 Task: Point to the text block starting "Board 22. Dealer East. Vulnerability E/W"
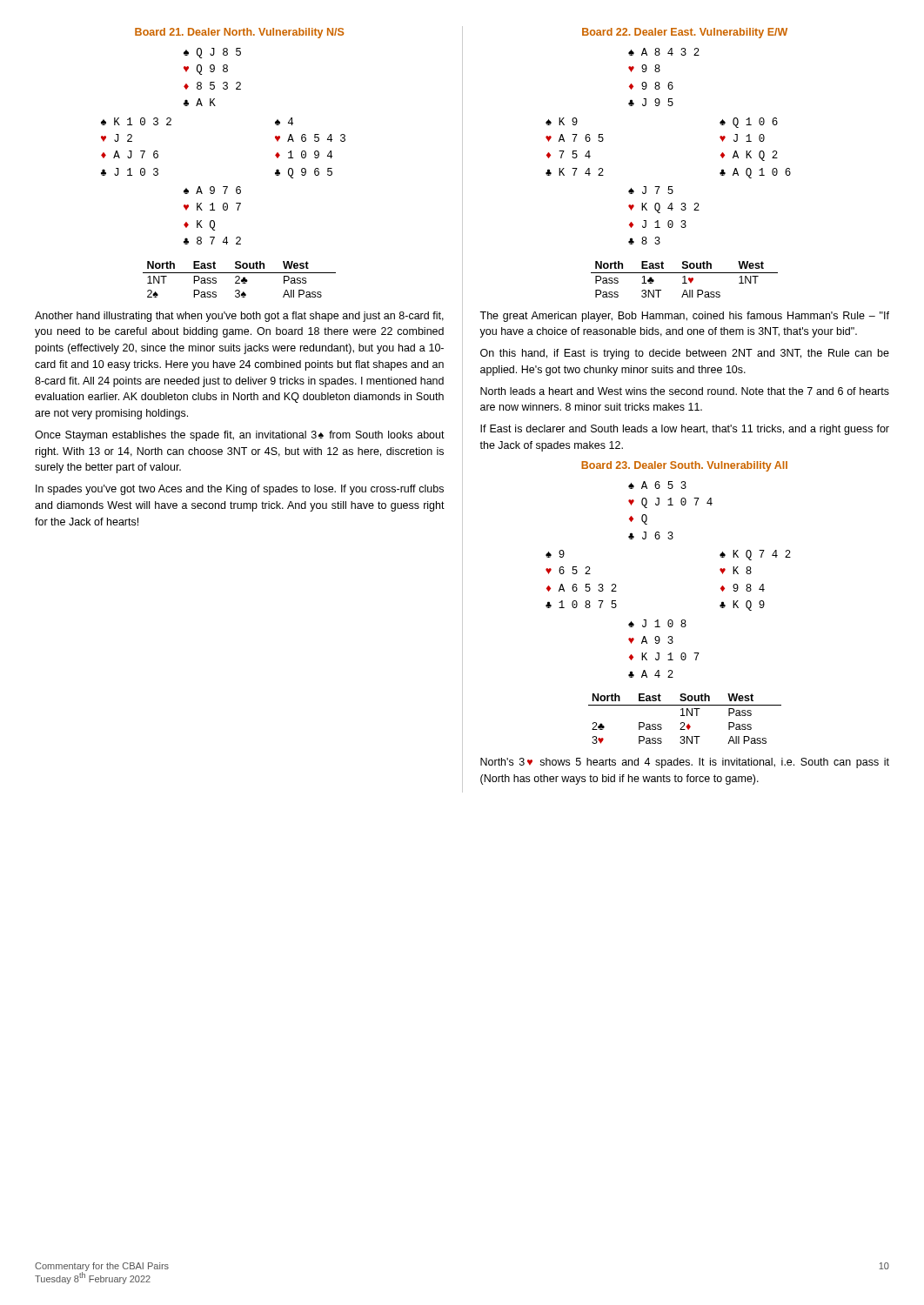point(685,32)
